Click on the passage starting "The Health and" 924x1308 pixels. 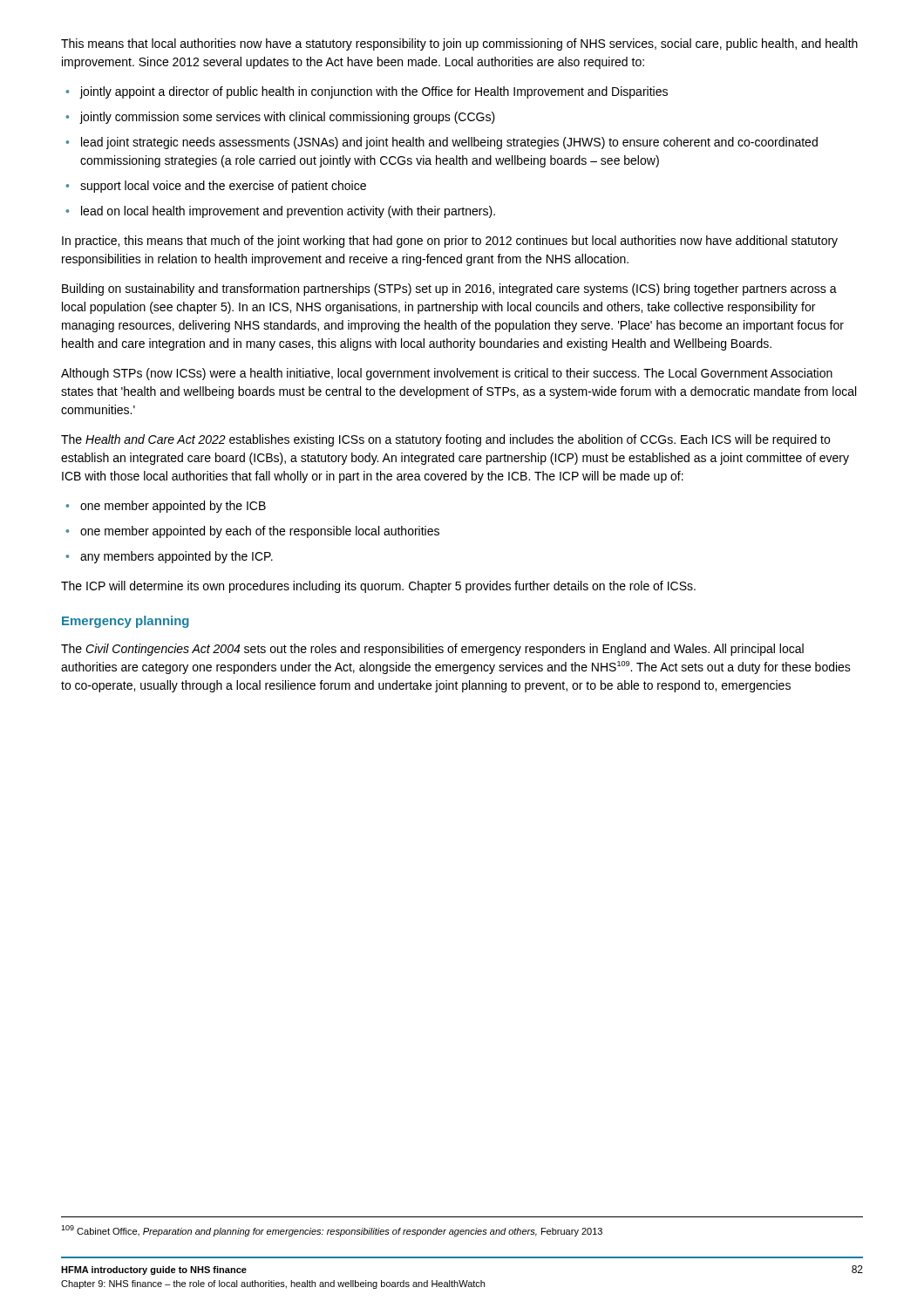pyautogui.click(x=462, y=458)
